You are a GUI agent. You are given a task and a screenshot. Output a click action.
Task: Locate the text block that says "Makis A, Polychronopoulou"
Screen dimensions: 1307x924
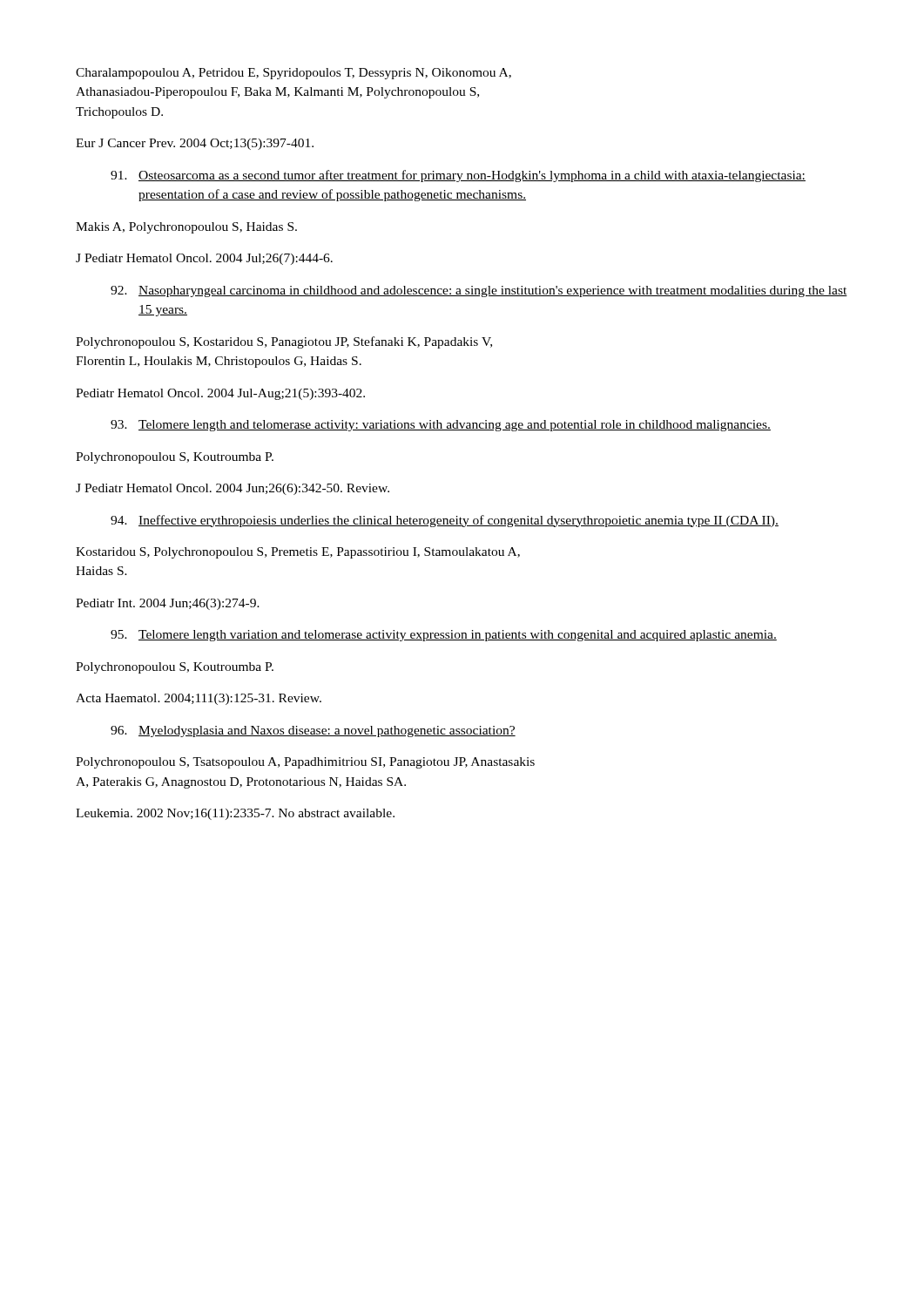point(187,226)
